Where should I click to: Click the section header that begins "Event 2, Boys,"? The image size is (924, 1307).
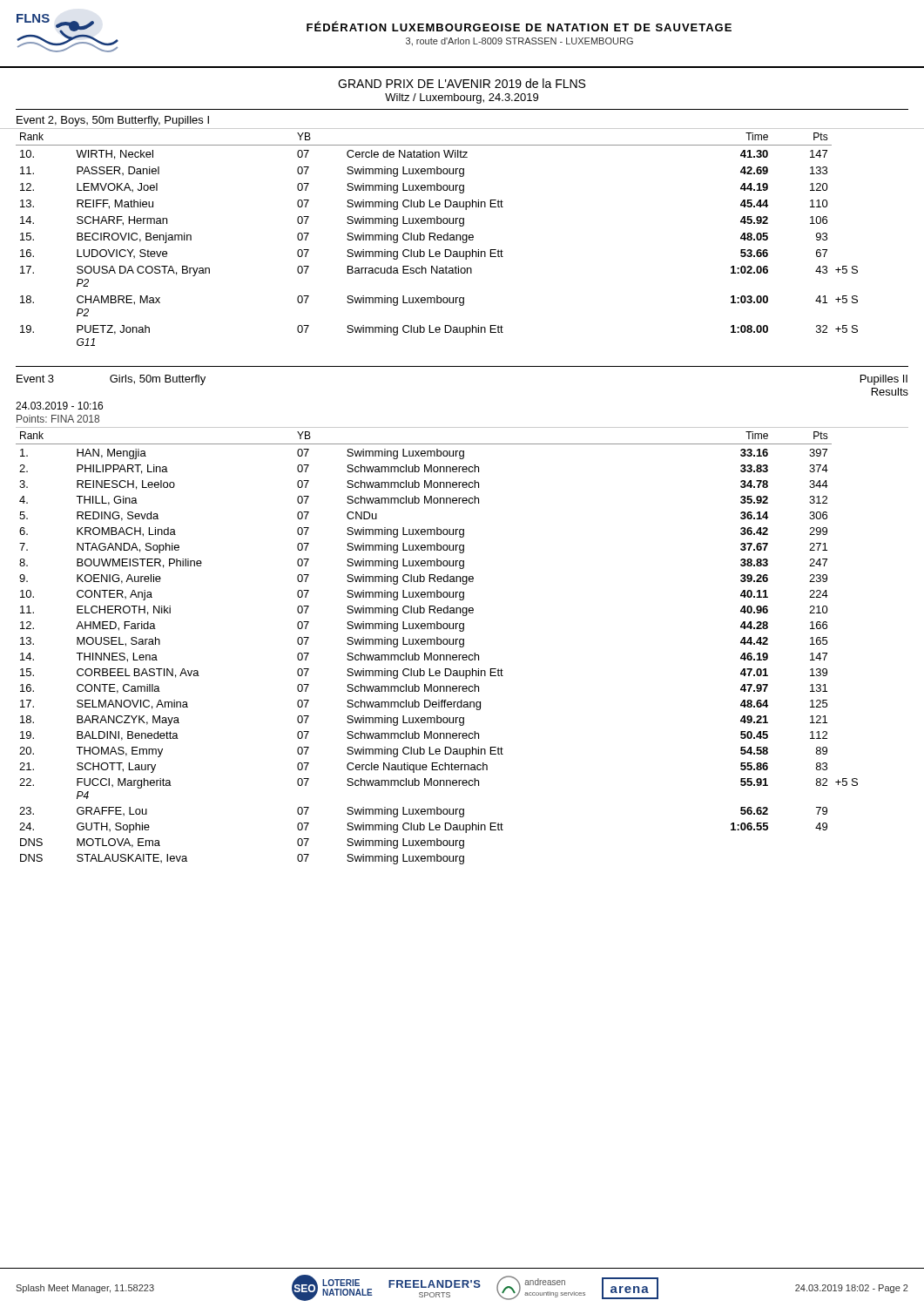tap(113, 120)
